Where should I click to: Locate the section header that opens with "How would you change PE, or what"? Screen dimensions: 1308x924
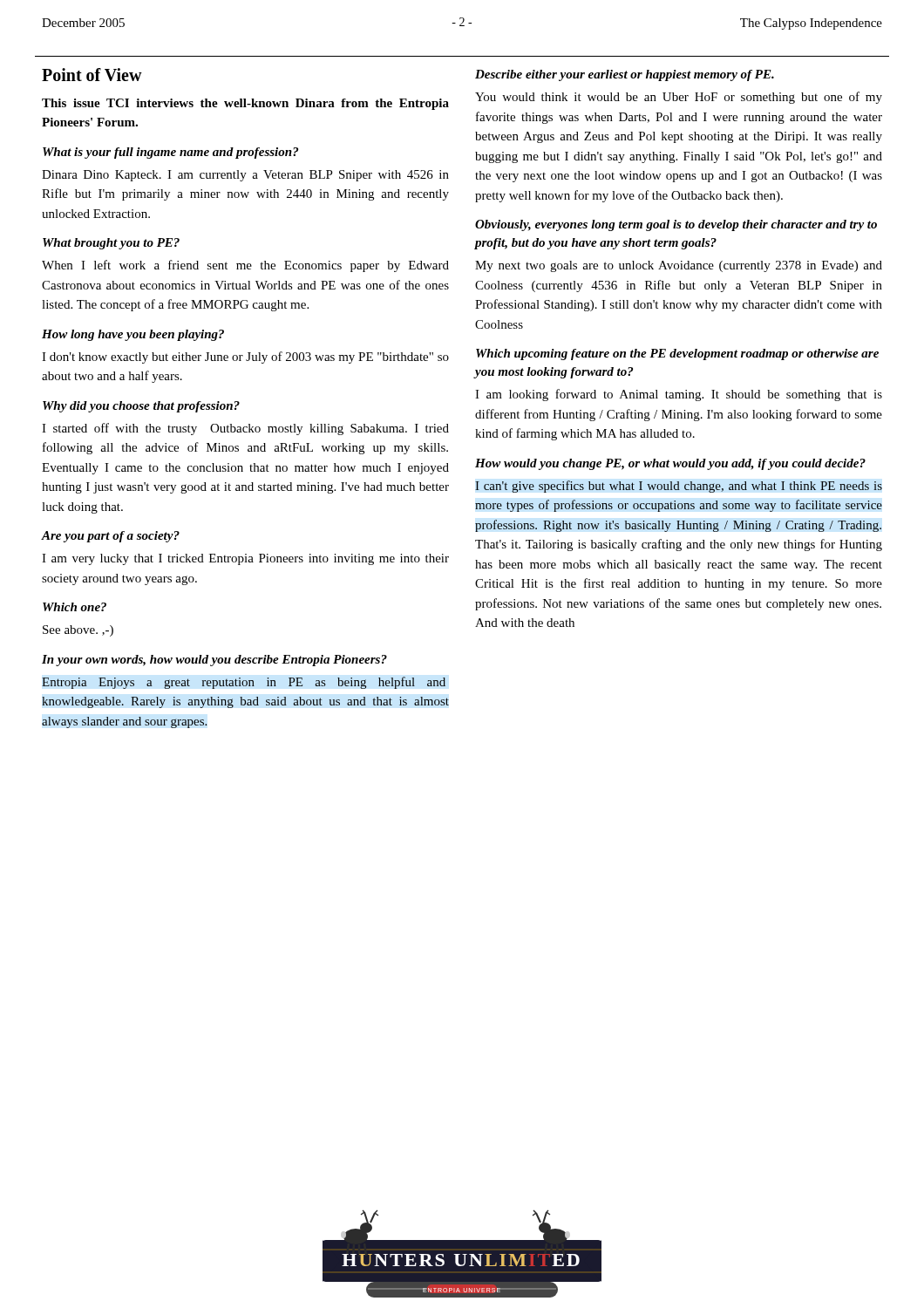click(670, 463)
